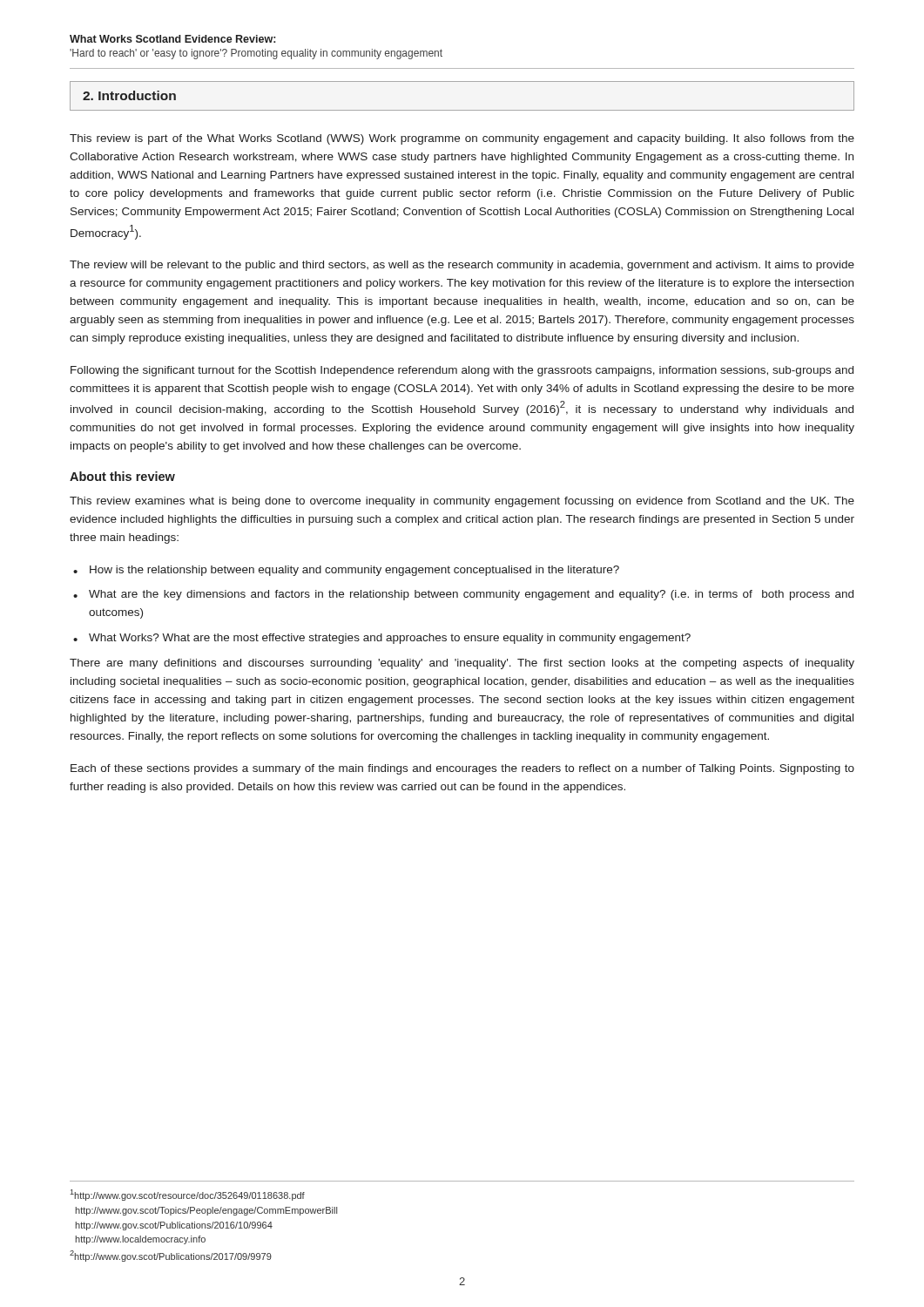This screenshot has height=1307, width=924.
Task: Find the text starting "Following the significant turnout"
Action: [x=462, y=408]
